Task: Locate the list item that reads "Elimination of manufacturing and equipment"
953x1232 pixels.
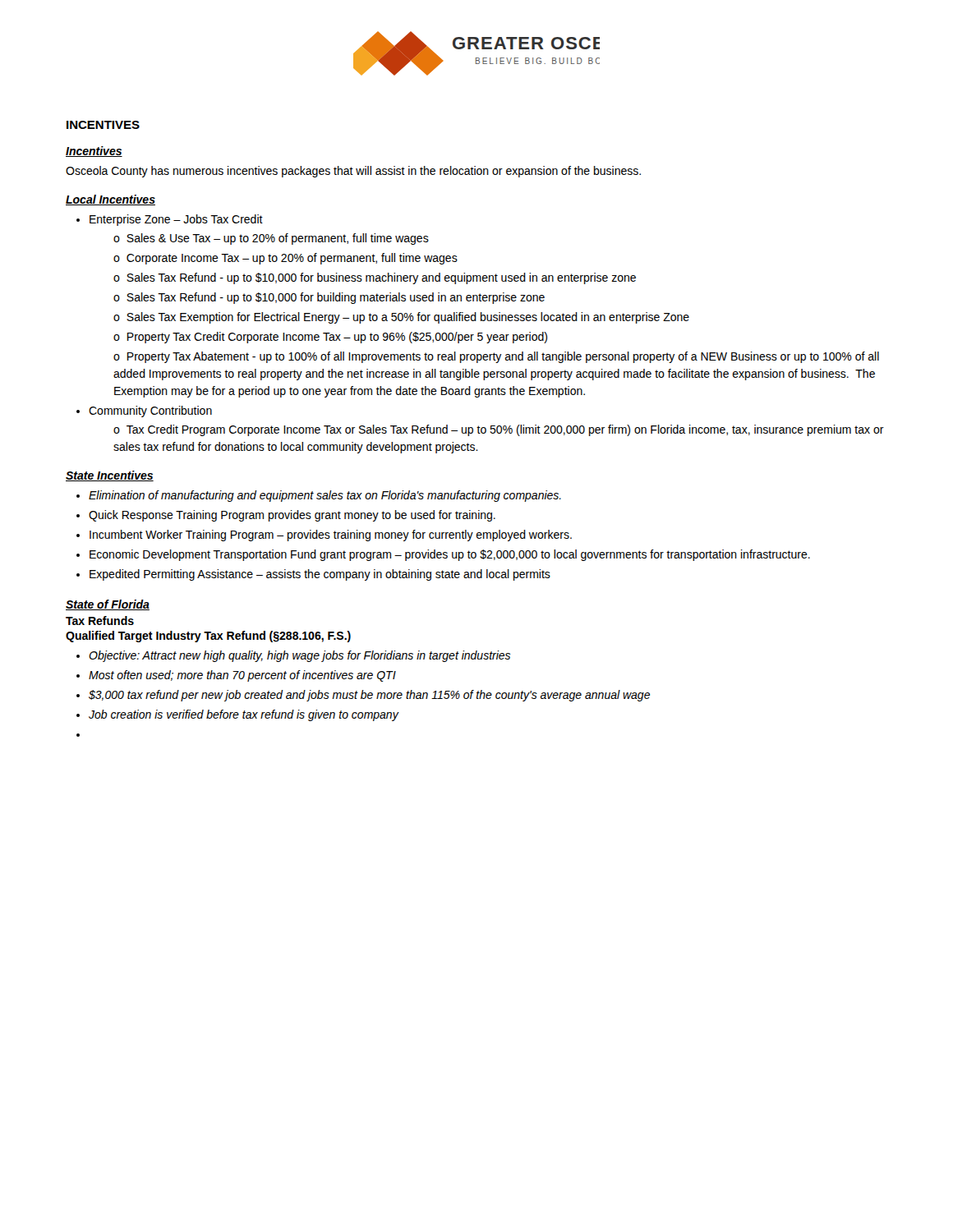Action: pos(325,495)
